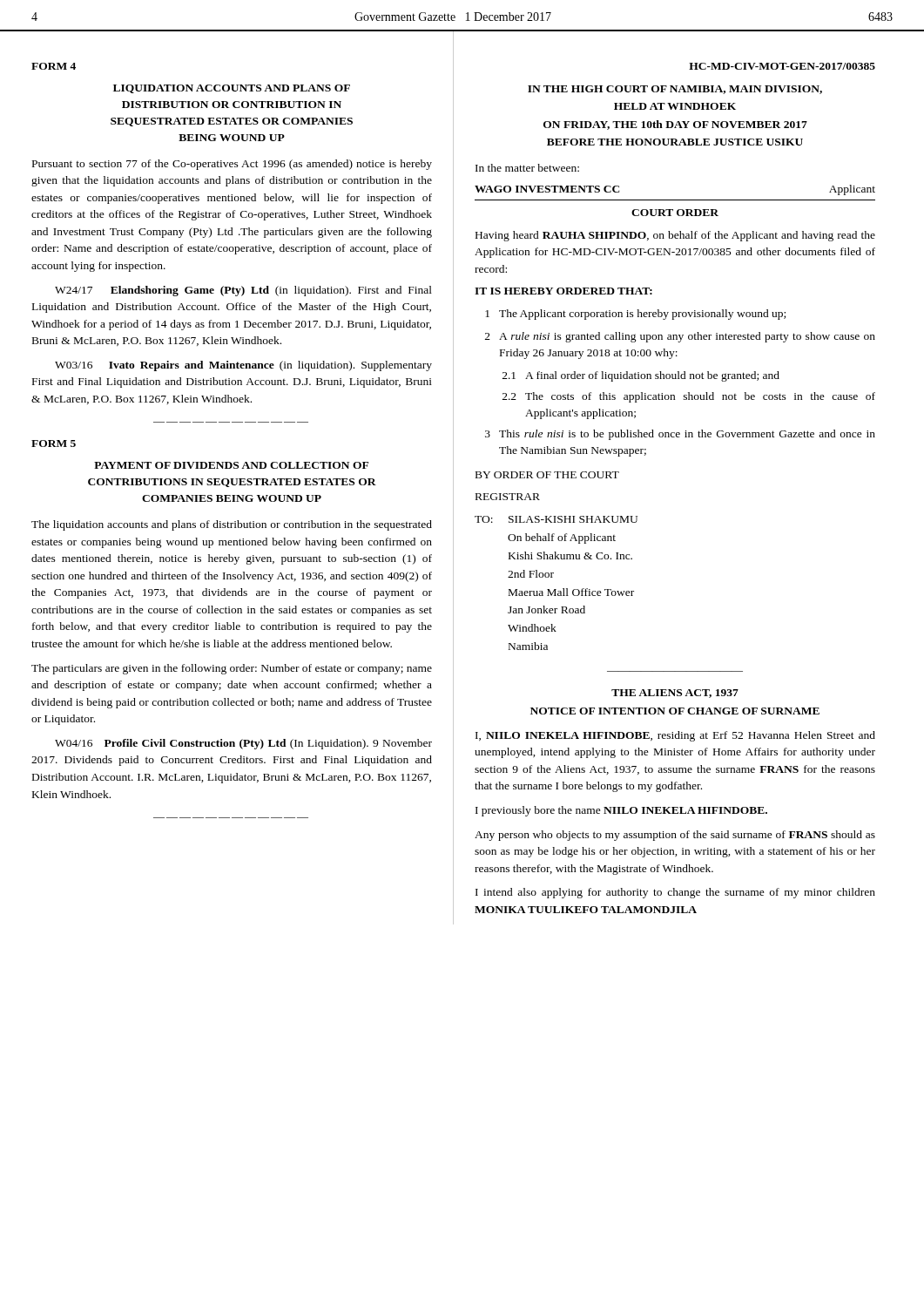Click on the section header with the text "THE ALIENS ACT, 1937NOTICE"
Viewport: 924px width, 1307px height.
coord(675,701)
